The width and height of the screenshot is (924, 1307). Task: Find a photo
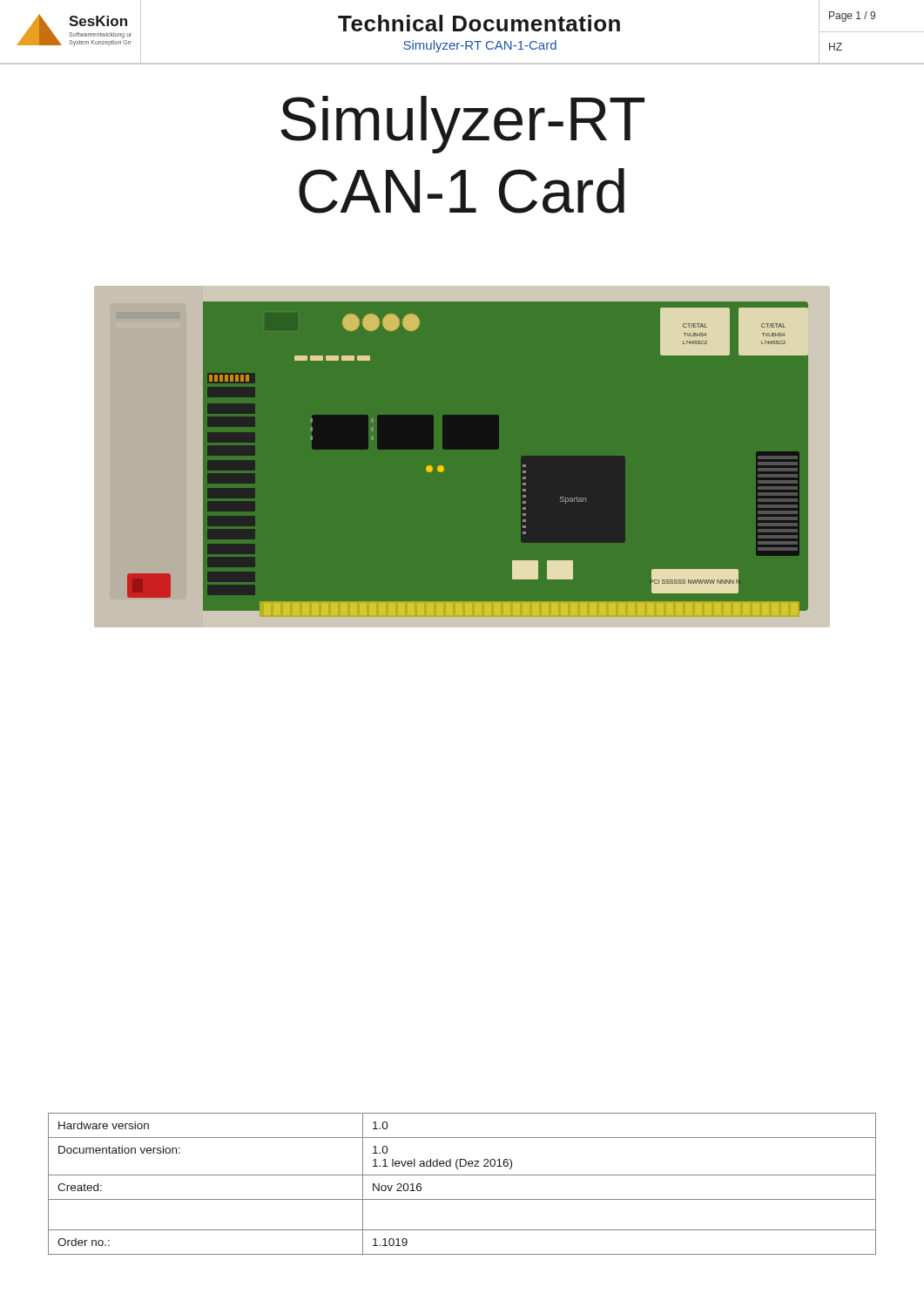pyautogui.click(x=462, y=457)
